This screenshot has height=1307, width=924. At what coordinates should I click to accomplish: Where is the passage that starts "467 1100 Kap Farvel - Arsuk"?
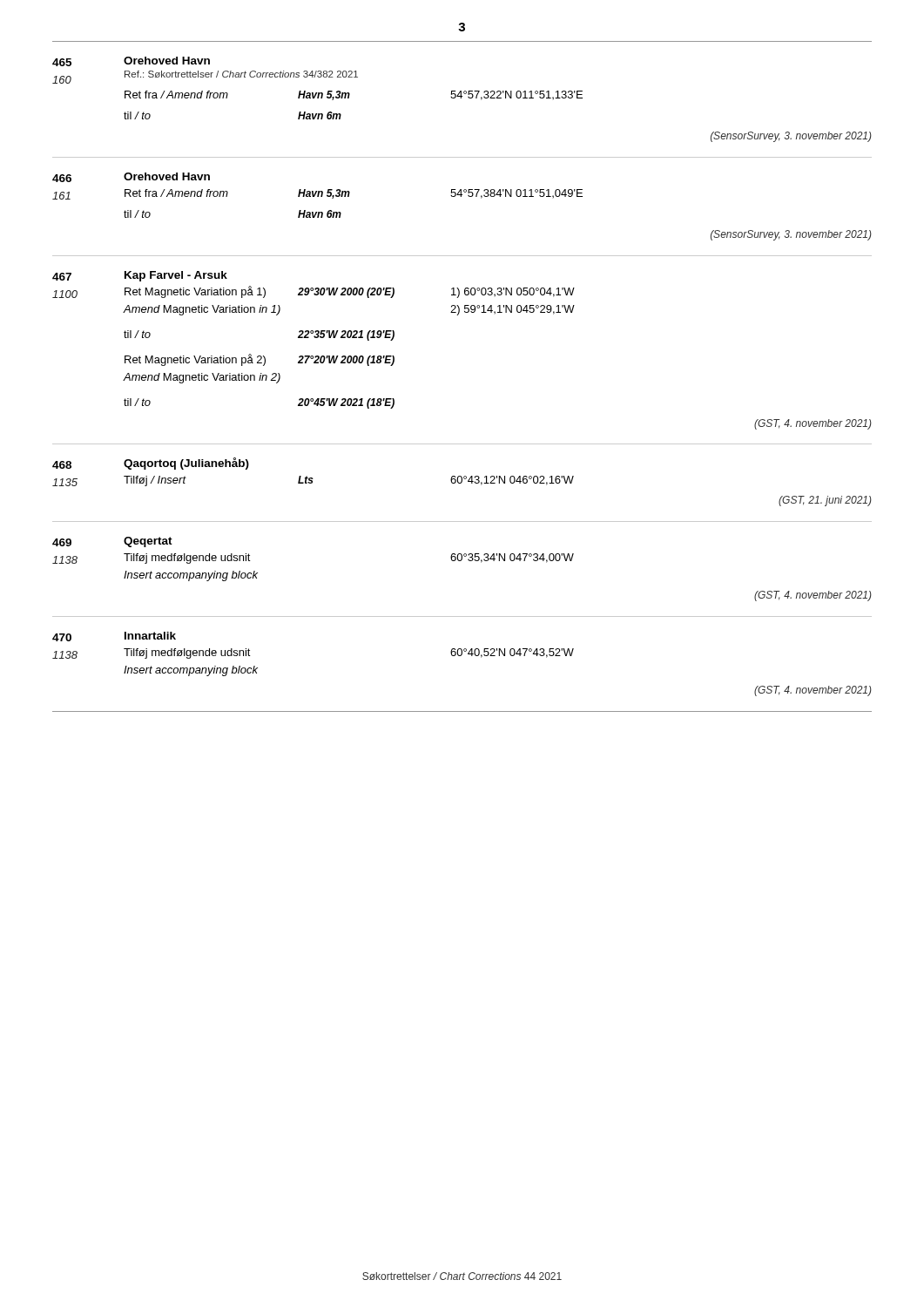tap(140, 276)
